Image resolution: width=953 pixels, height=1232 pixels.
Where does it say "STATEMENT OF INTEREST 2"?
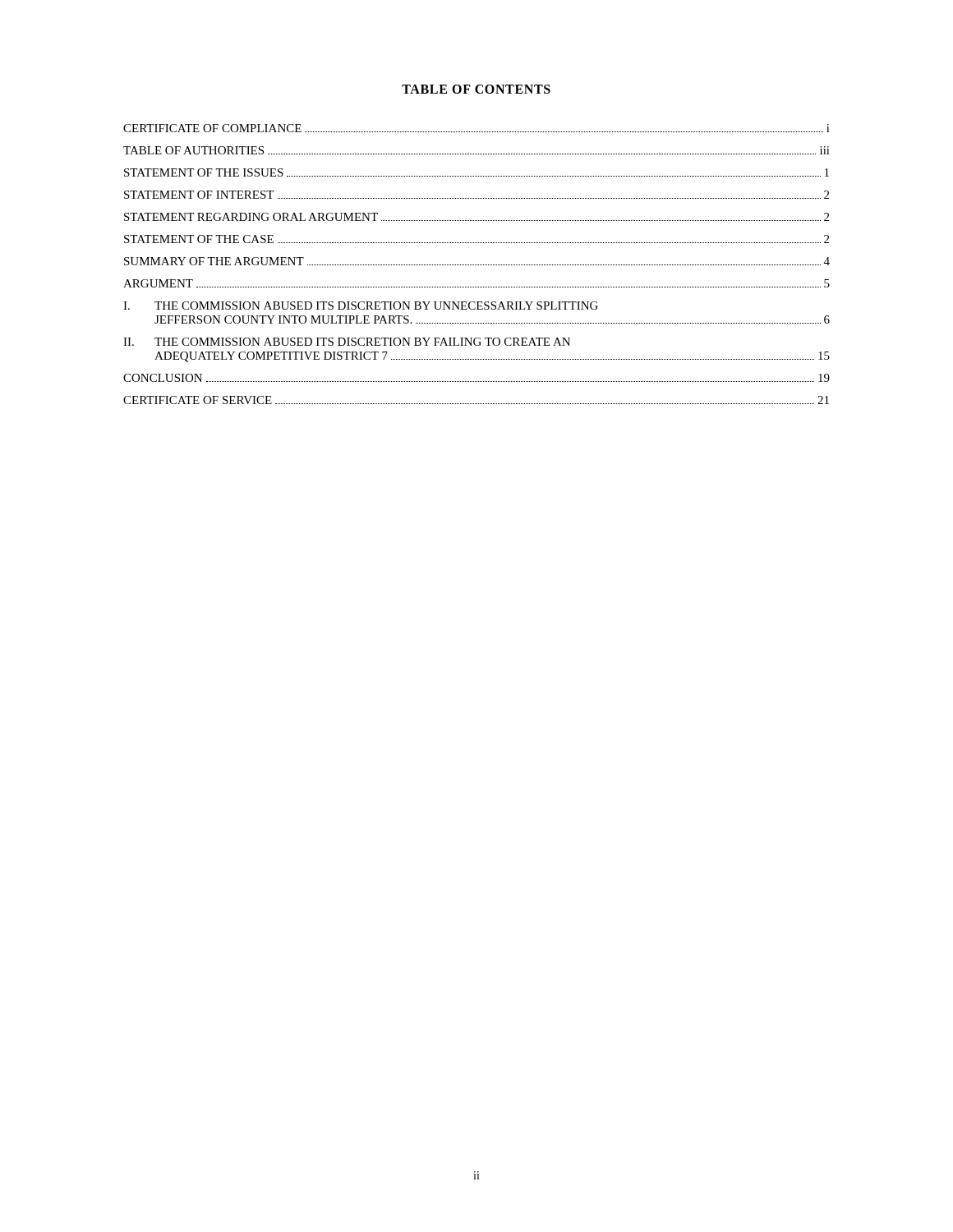click(x=476, y=195)
